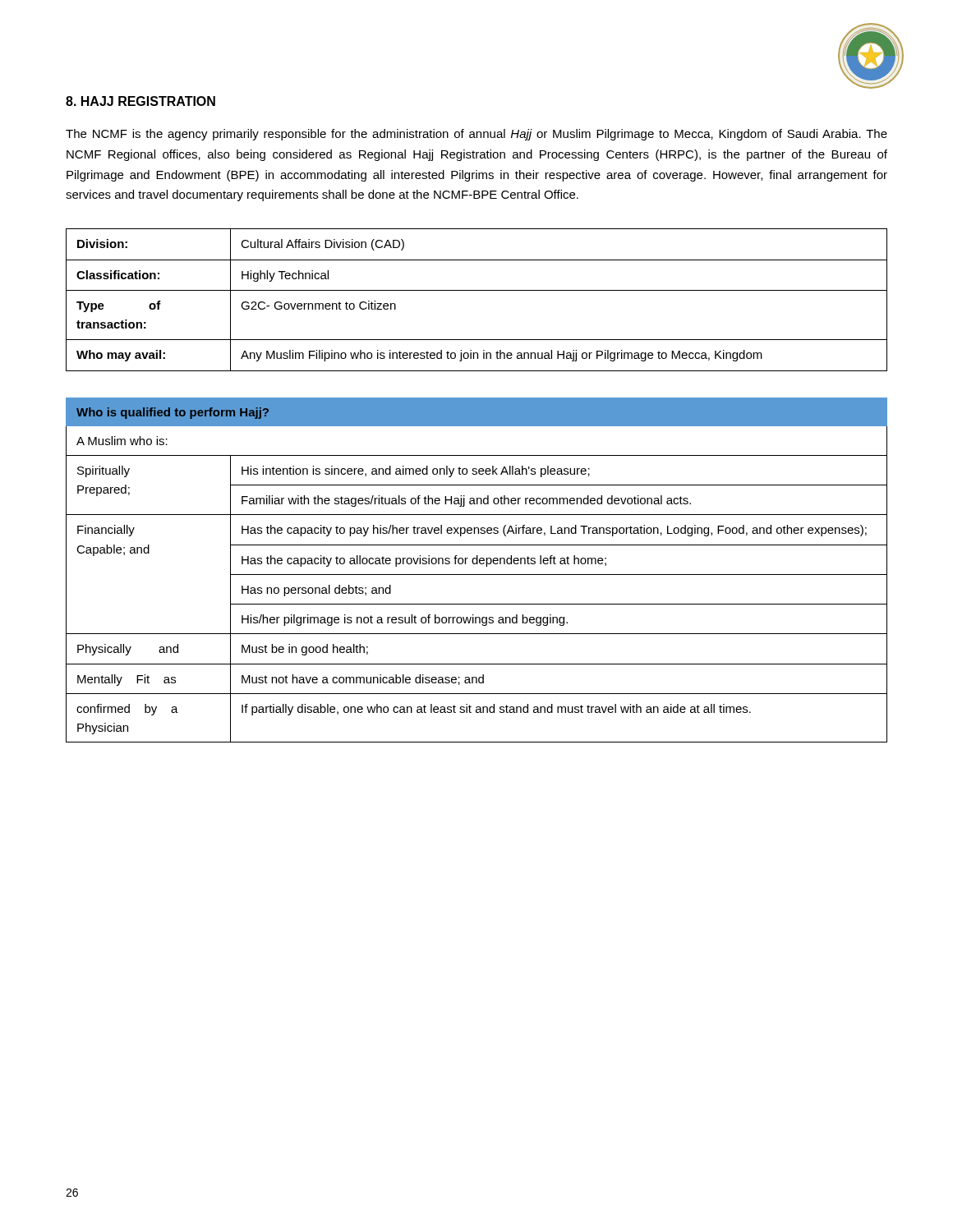953x1232 pixels.
Task: Navigate to the region starting "The NCMF is the agency primarily responsible for"
Action: point(476,164)
